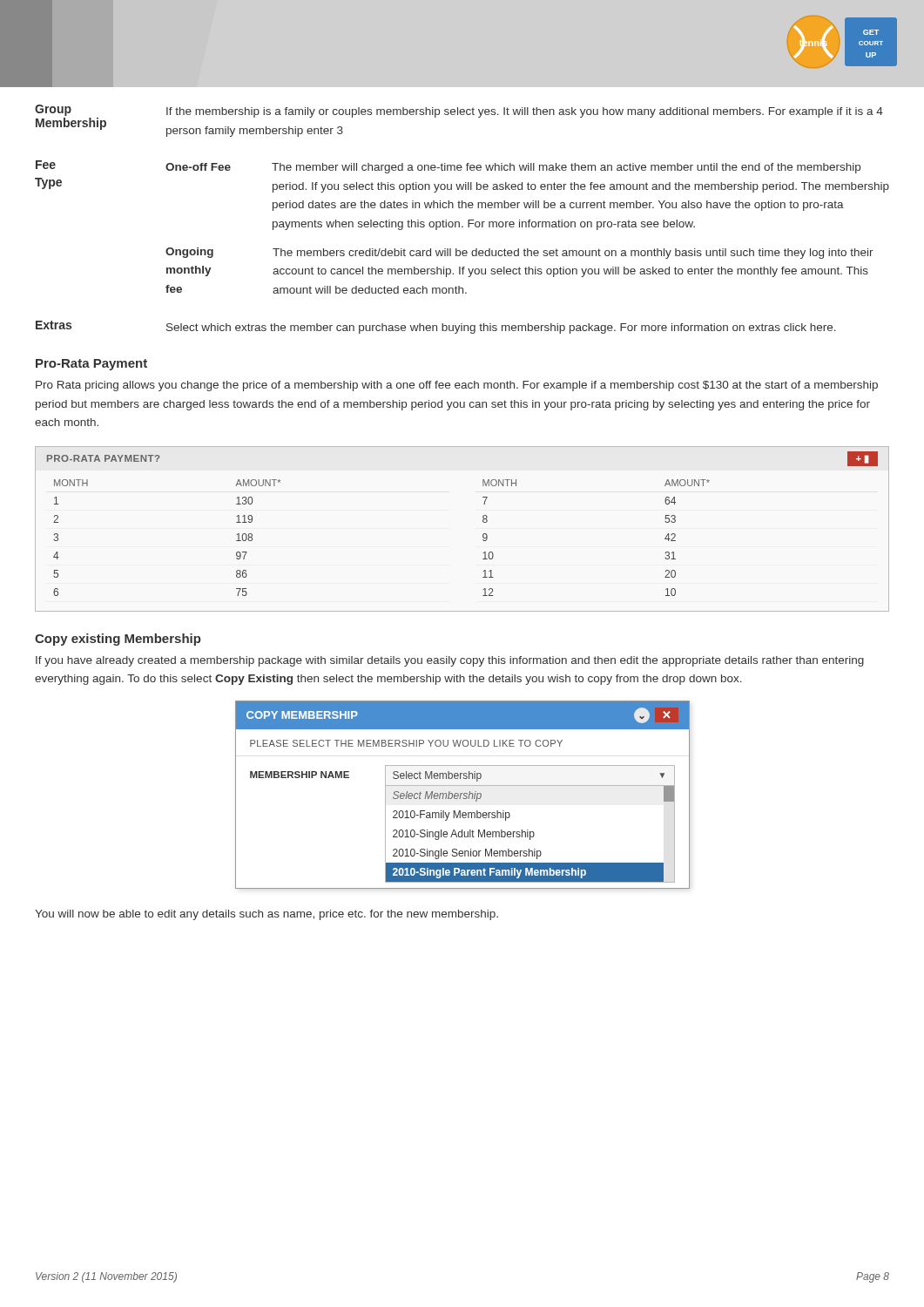Navigate to the text starting "Extras Select which extras the member"
The image size is (924, 1307).
[462, 328]
